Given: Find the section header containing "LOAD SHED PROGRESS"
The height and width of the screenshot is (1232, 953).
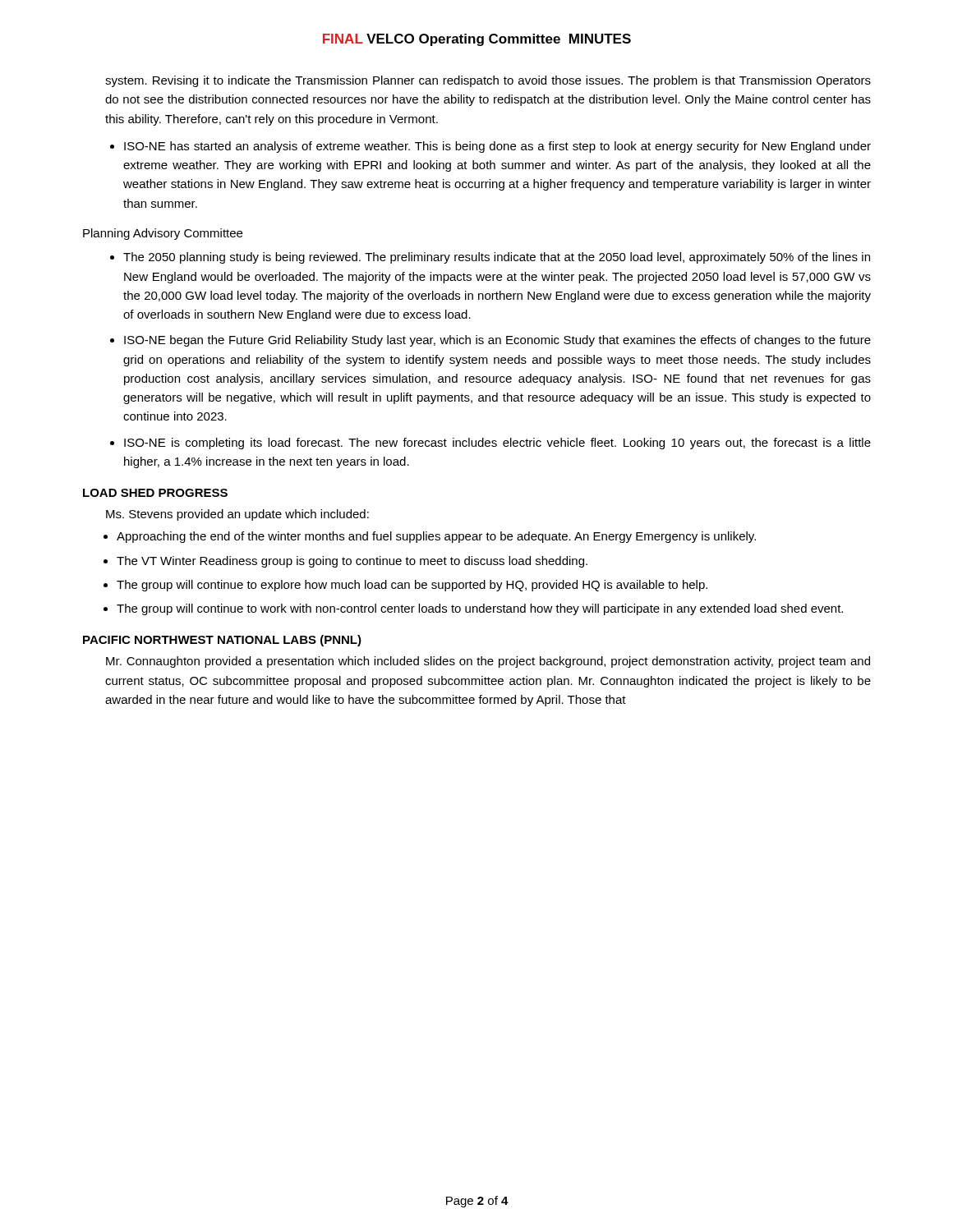Looking at the screenshot, I should [155, 492].
